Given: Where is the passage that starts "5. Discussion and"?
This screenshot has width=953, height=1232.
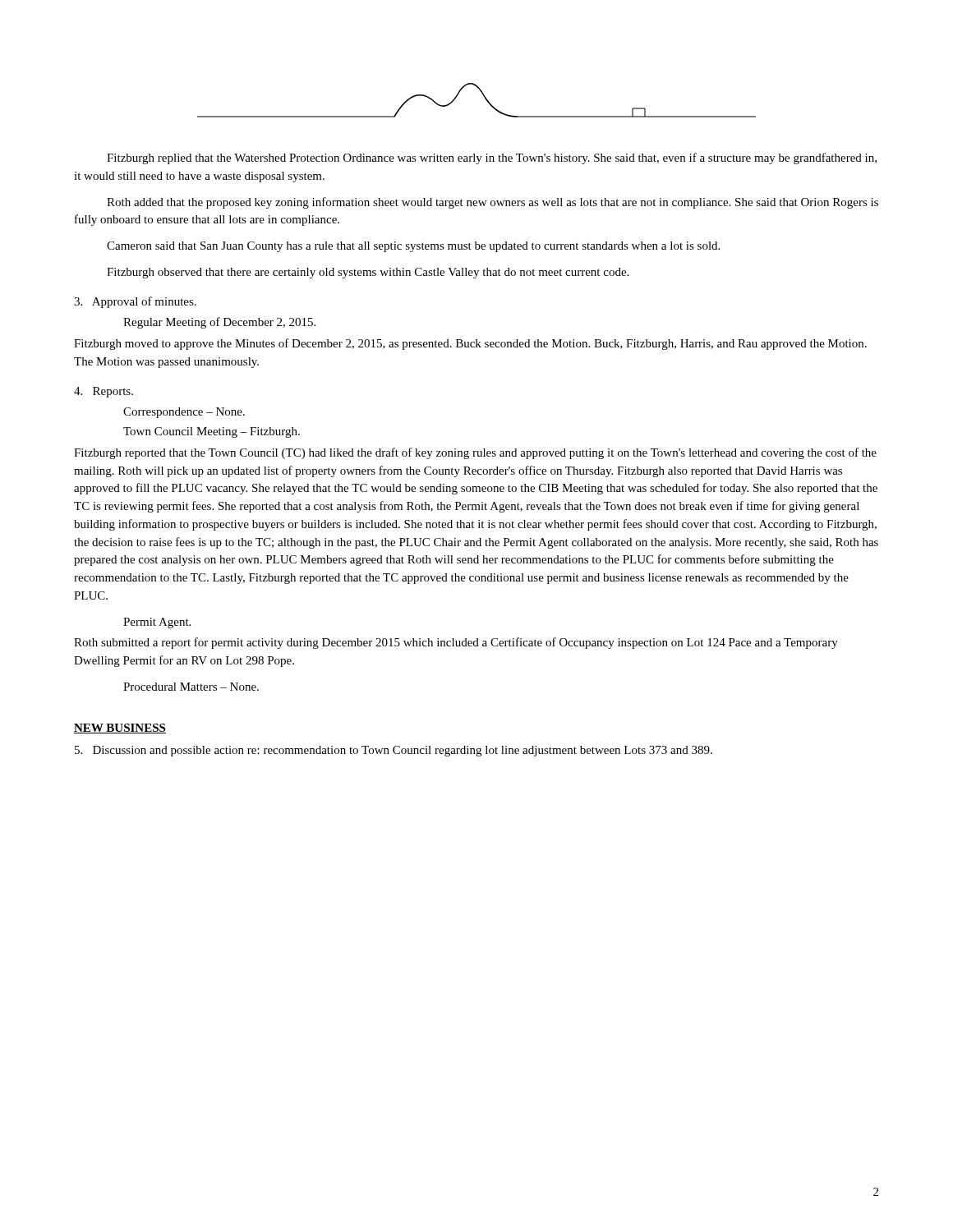Looking at the screenshot, I should 476,751.
